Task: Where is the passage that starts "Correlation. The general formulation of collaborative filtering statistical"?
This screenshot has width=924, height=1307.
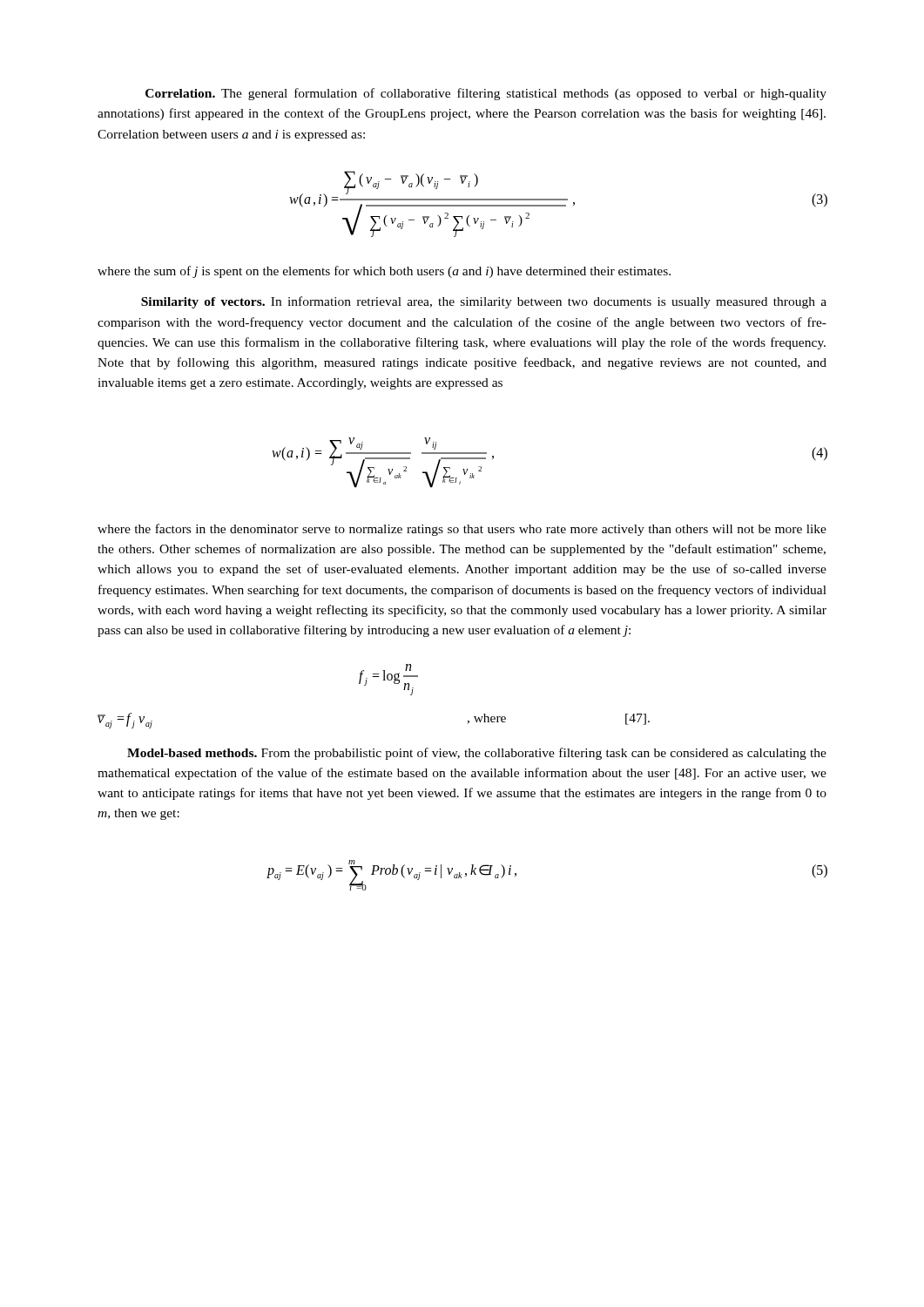Action: (x=462, y=116)
